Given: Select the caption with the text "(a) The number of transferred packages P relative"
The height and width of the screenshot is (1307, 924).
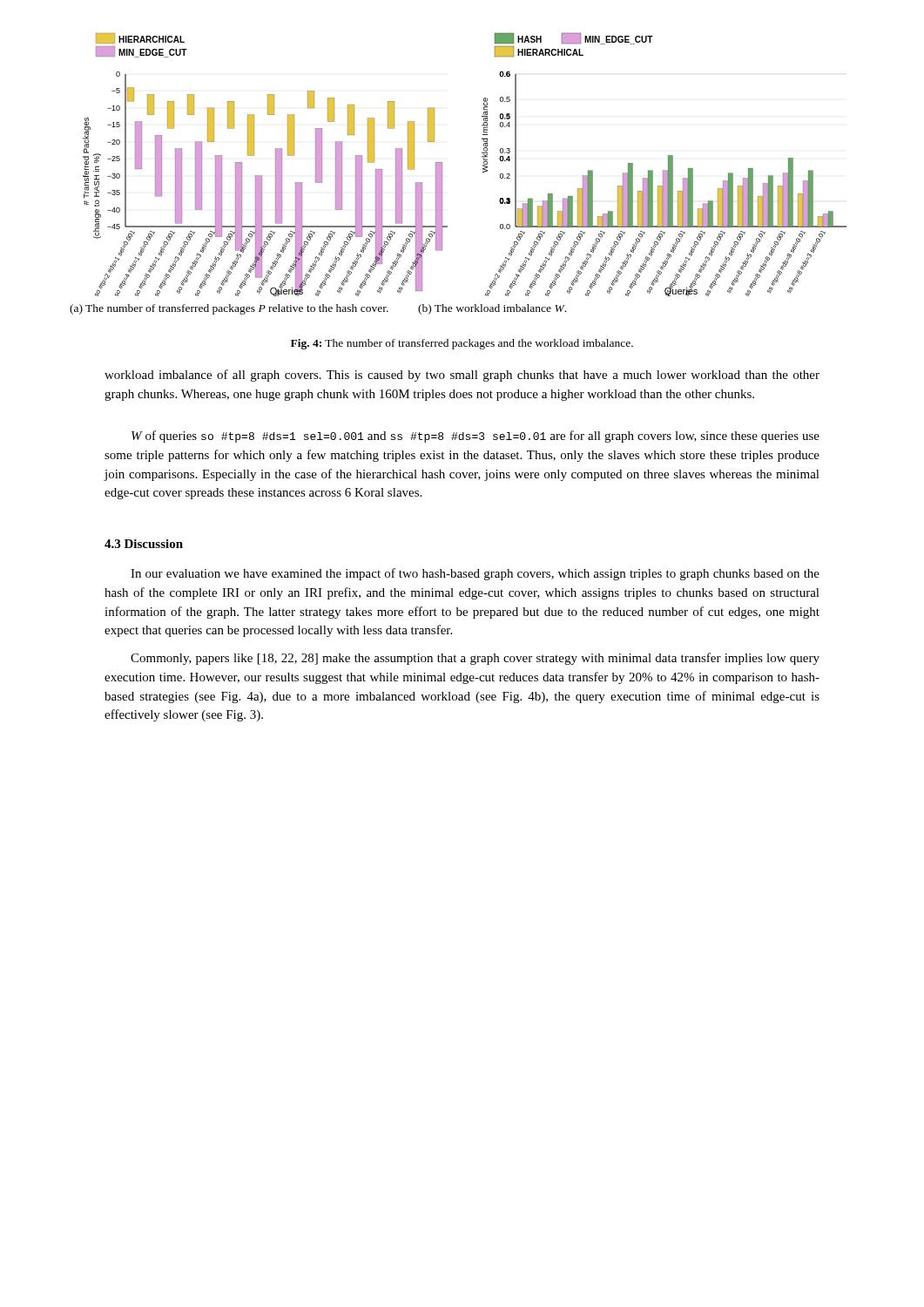Looking at the screenshot, I should 229,308.
